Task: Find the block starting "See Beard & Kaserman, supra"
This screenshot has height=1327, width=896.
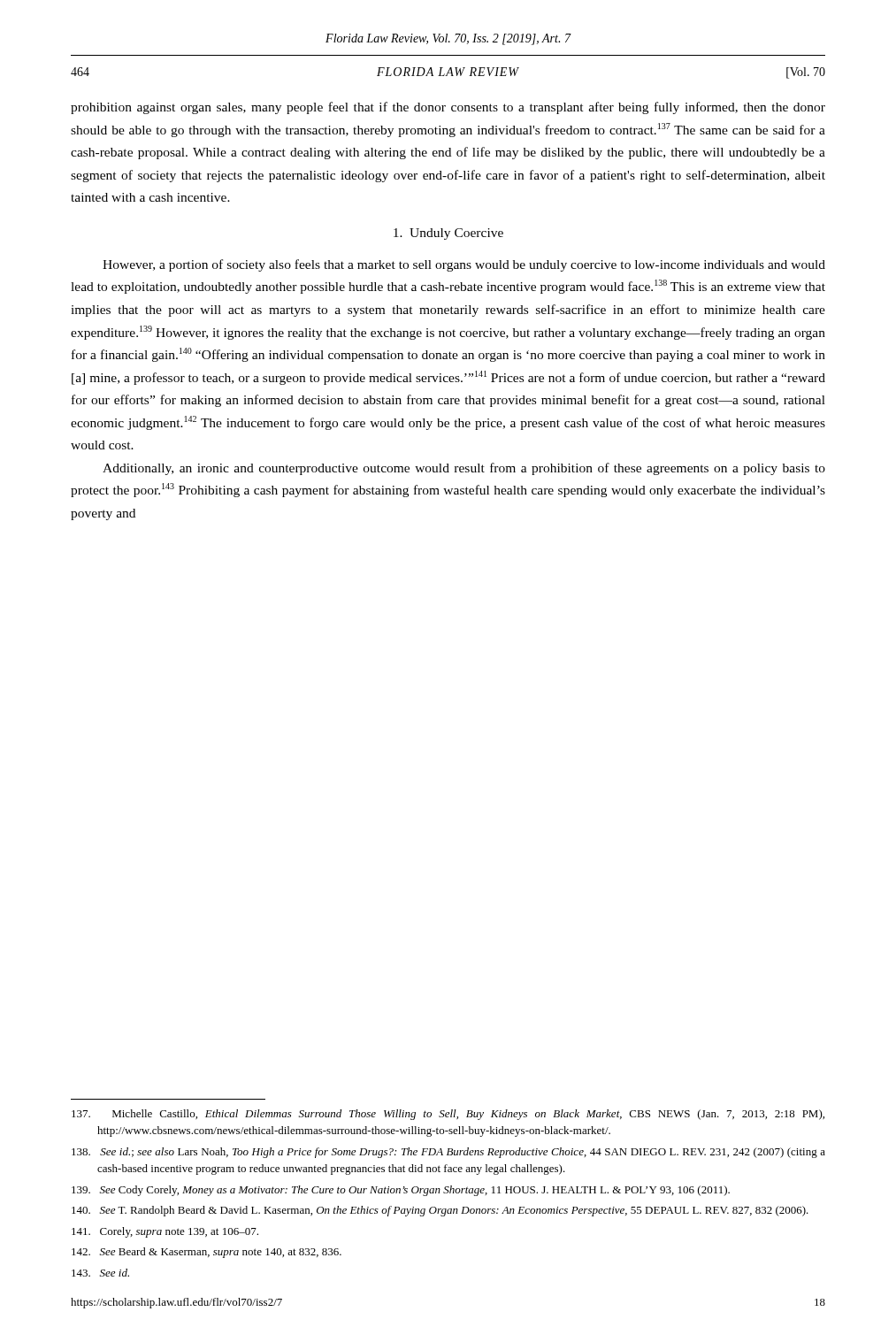Action: tap(206, 1251)
